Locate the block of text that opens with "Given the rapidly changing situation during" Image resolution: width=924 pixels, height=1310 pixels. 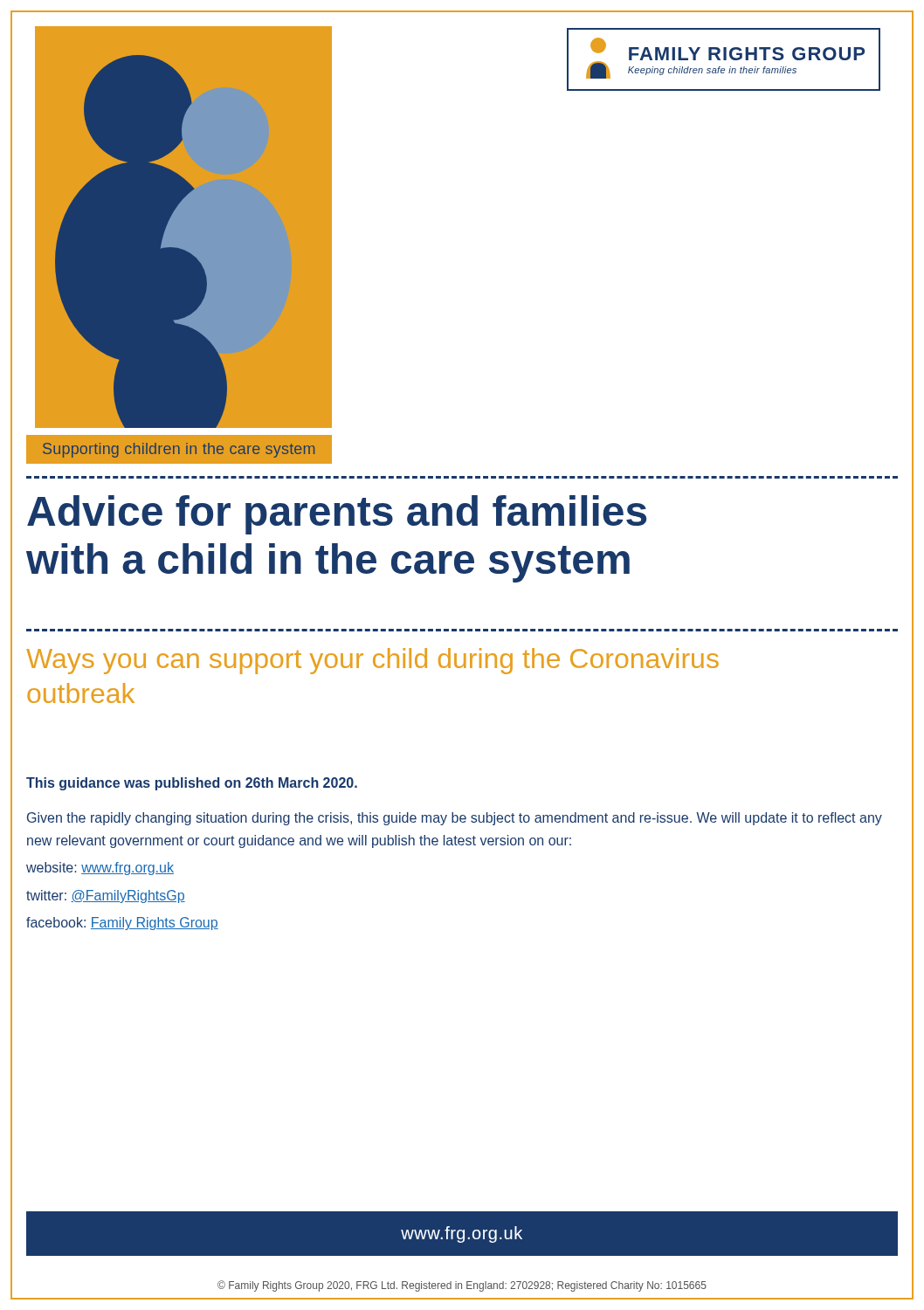tap(454, 829)
